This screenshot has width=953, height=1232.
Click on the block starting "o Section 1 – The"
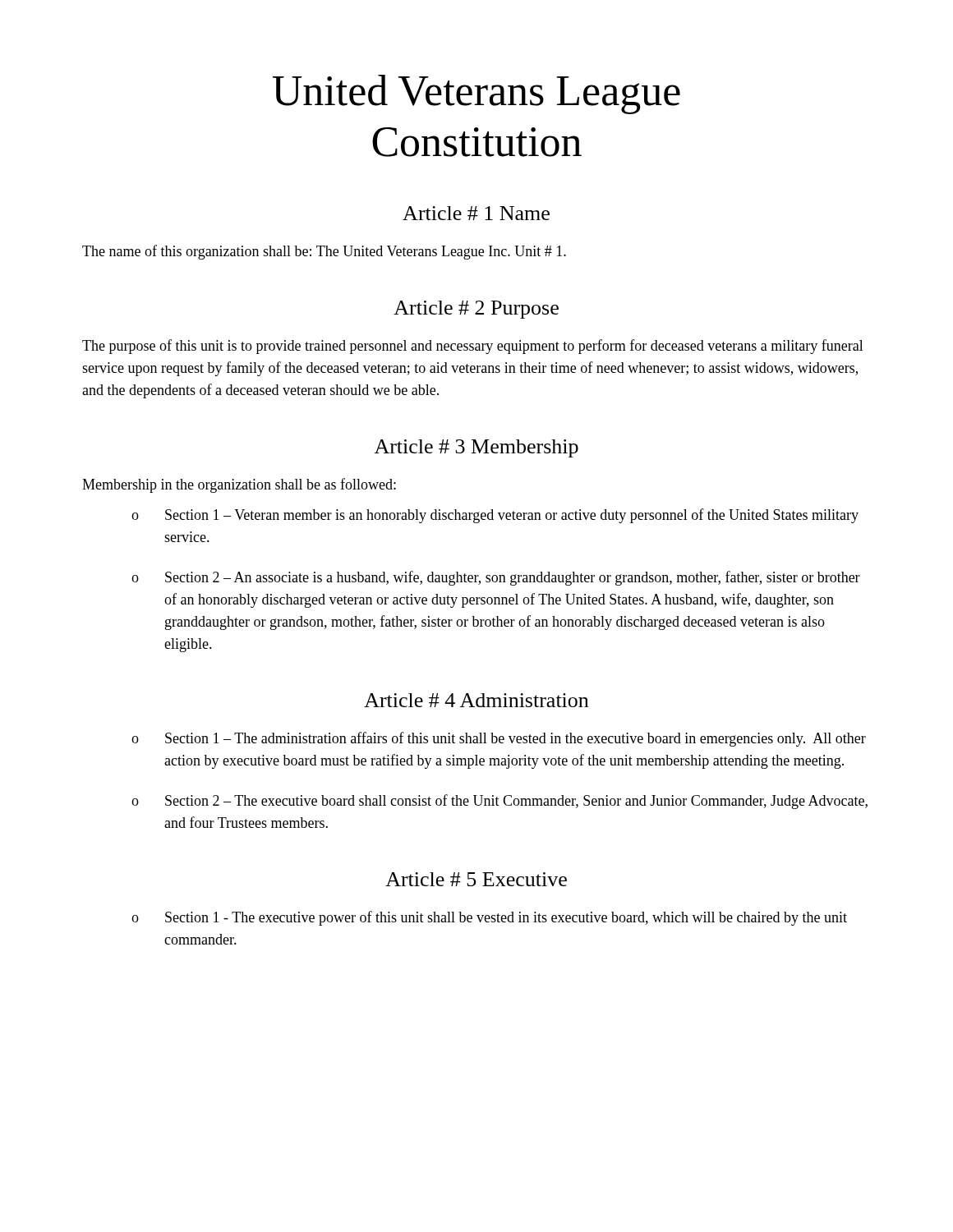click(x=501, y=750)
